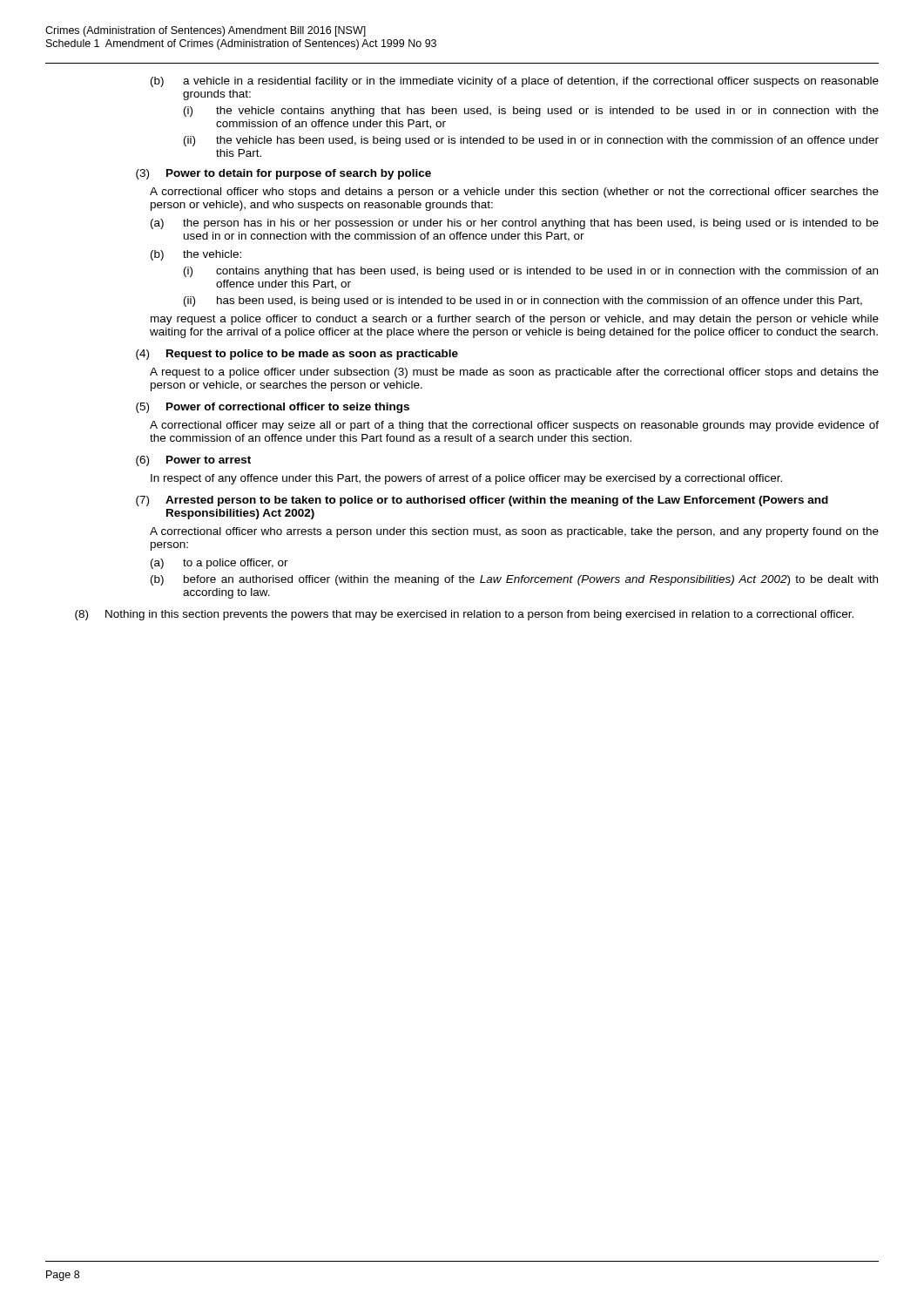
Task: Find the block on this page that starts "In respect of any offence"
Action: [x=514, y=478]
